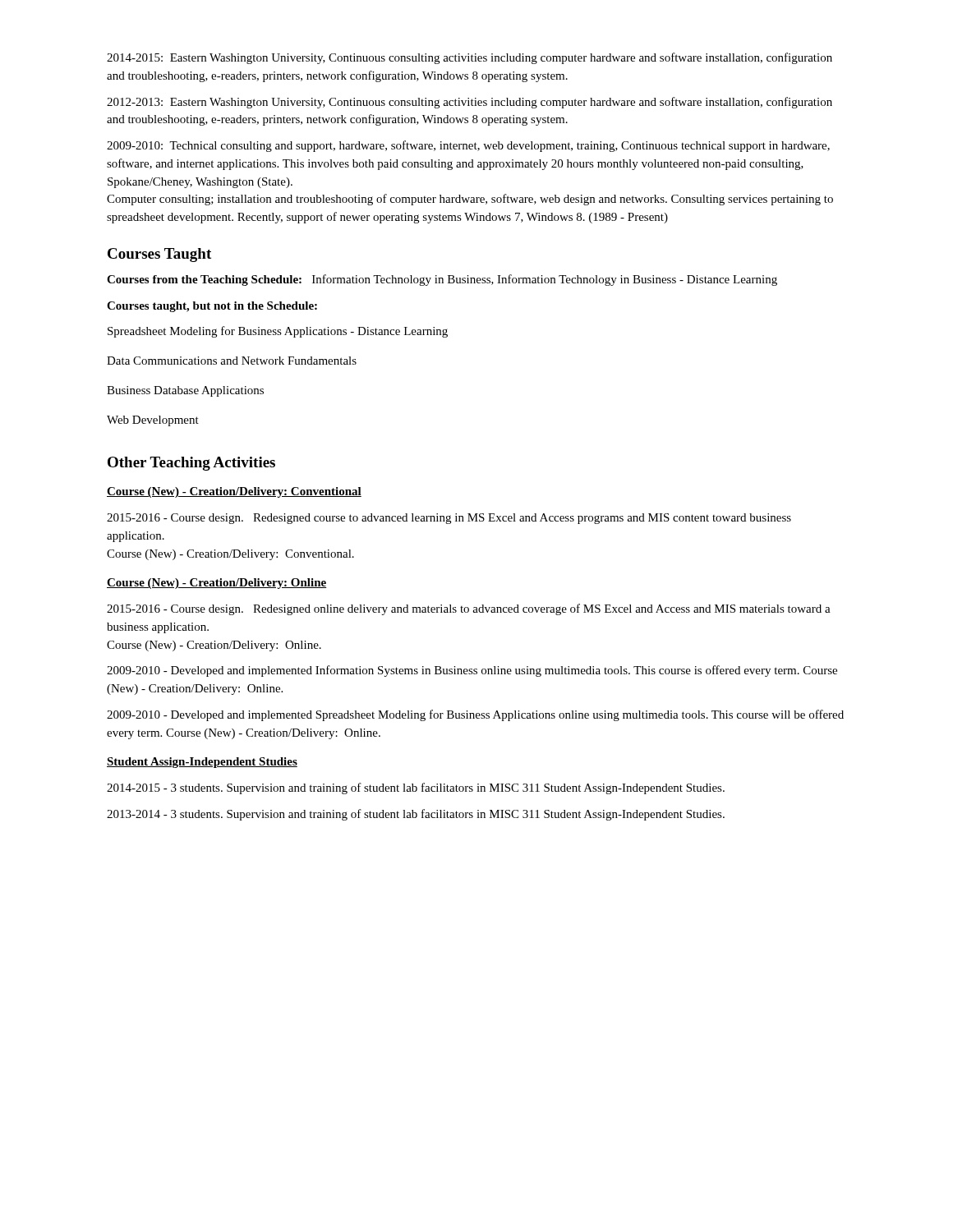Find the text starting "Courses from the Teaching Schedule: Information Technology"
The image size is (953, 1232).
point(442,279)
